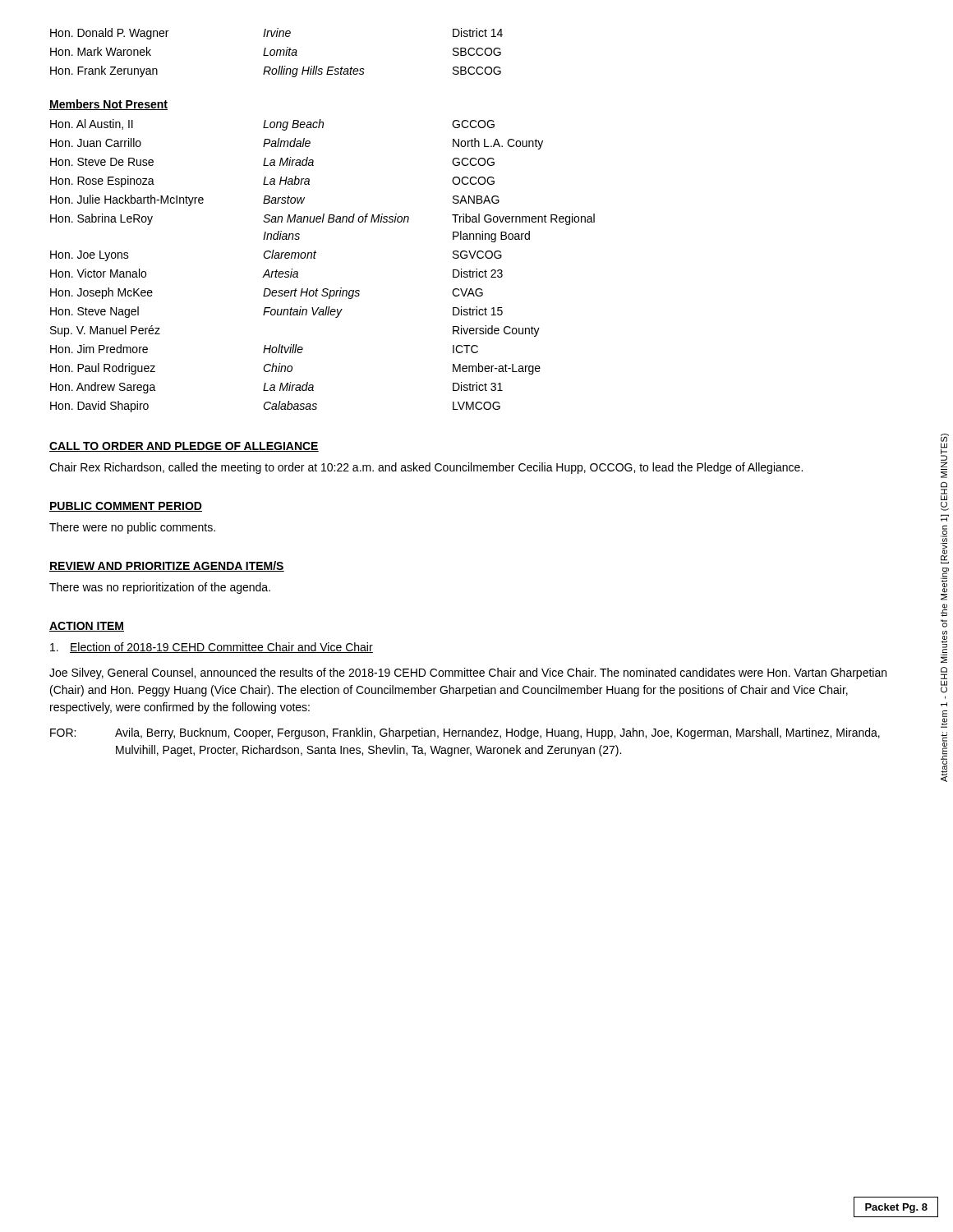This screenshot has width=953, height=1232.
Task: Locate the section header containing "ACTION ITEM"
Action: click(x=87, y=626)
